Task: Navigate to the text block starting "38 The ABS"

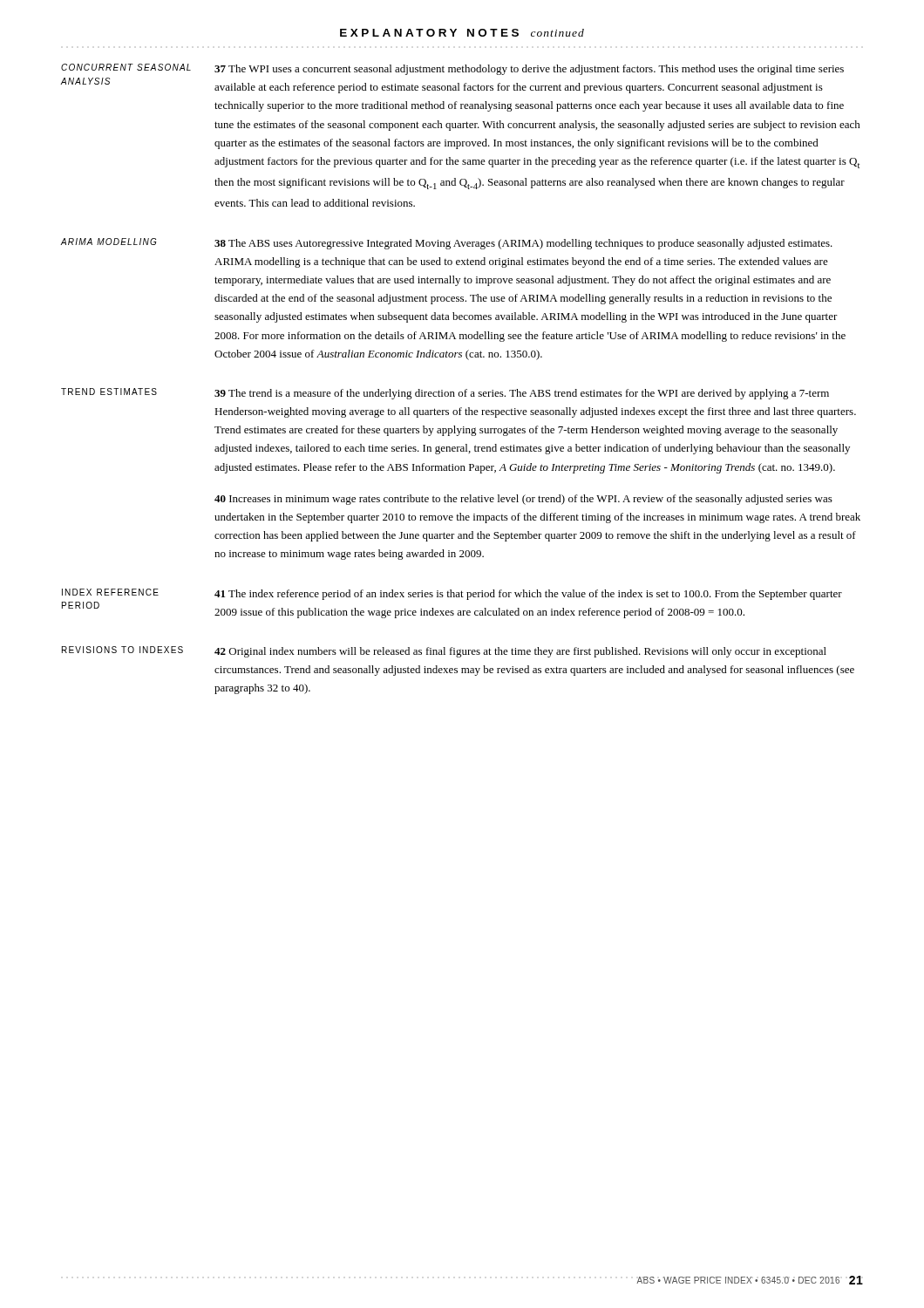Action: coord(530,298)
